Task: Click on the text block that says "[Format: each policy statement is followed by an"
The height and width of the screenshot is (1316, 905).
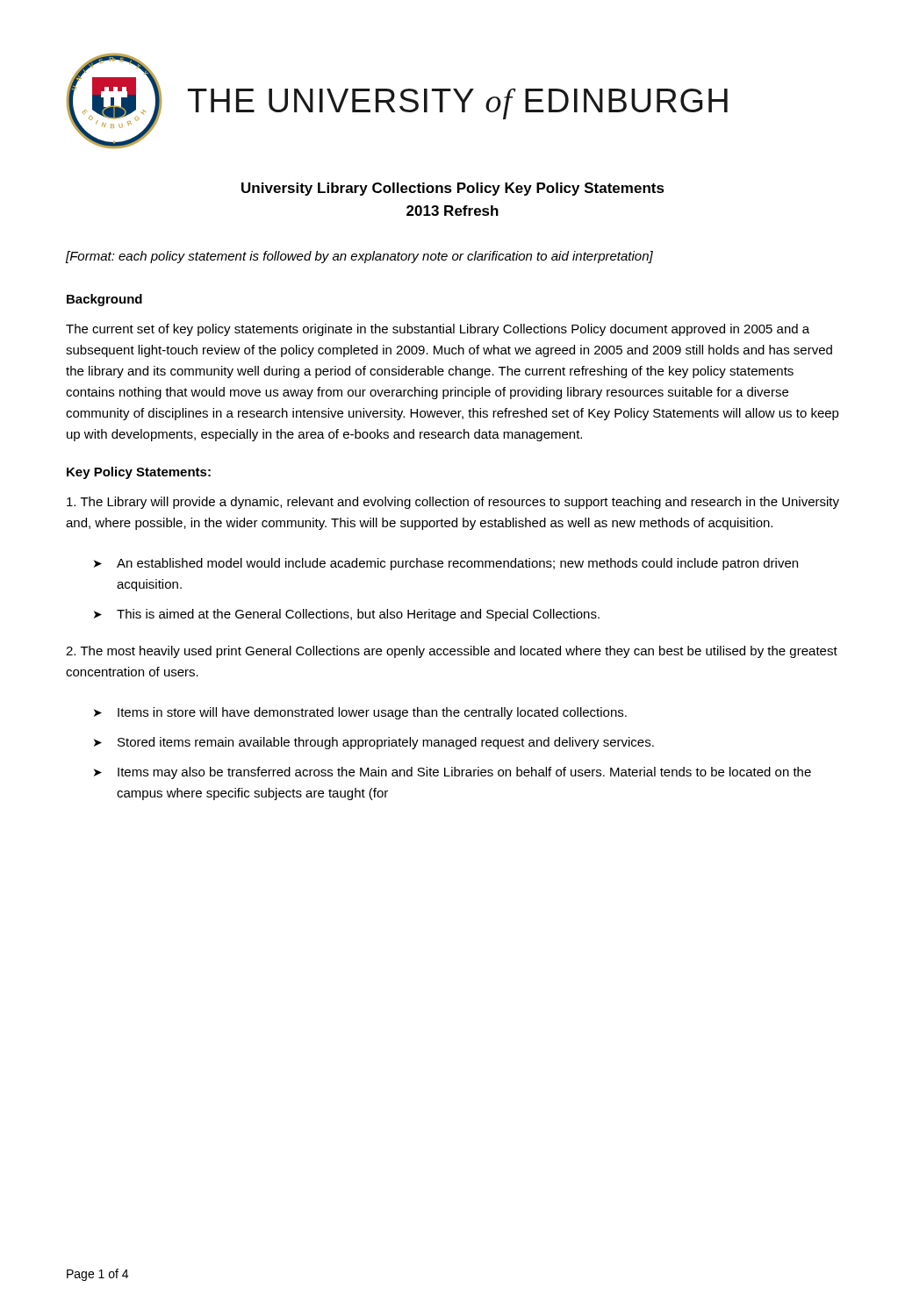Action: 359,256
